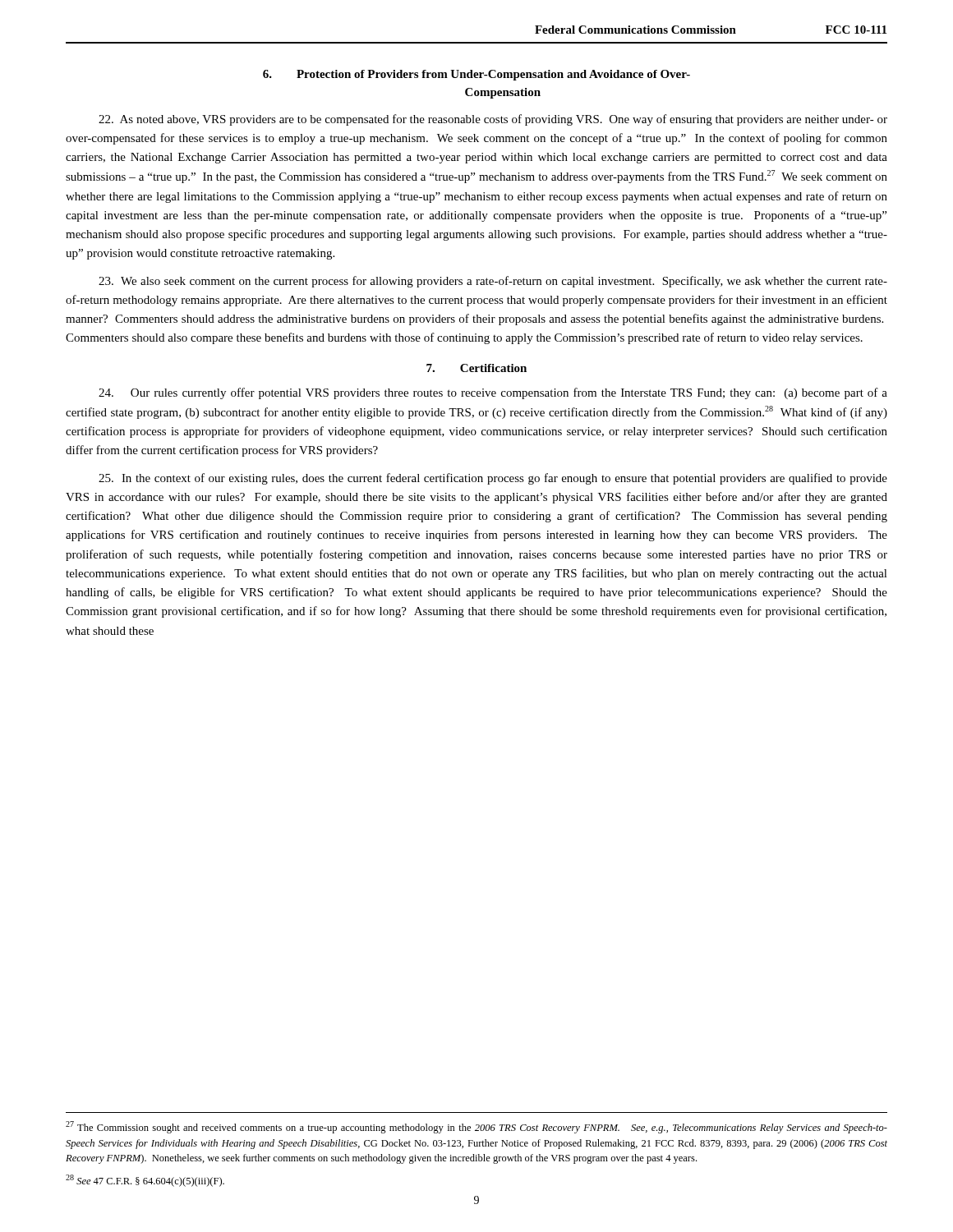Screen dimensions: 1232x953
Task: Select the block starting "As noted above, VRS providers are to"
Action: pyautogui.click(x=476, y=186)
